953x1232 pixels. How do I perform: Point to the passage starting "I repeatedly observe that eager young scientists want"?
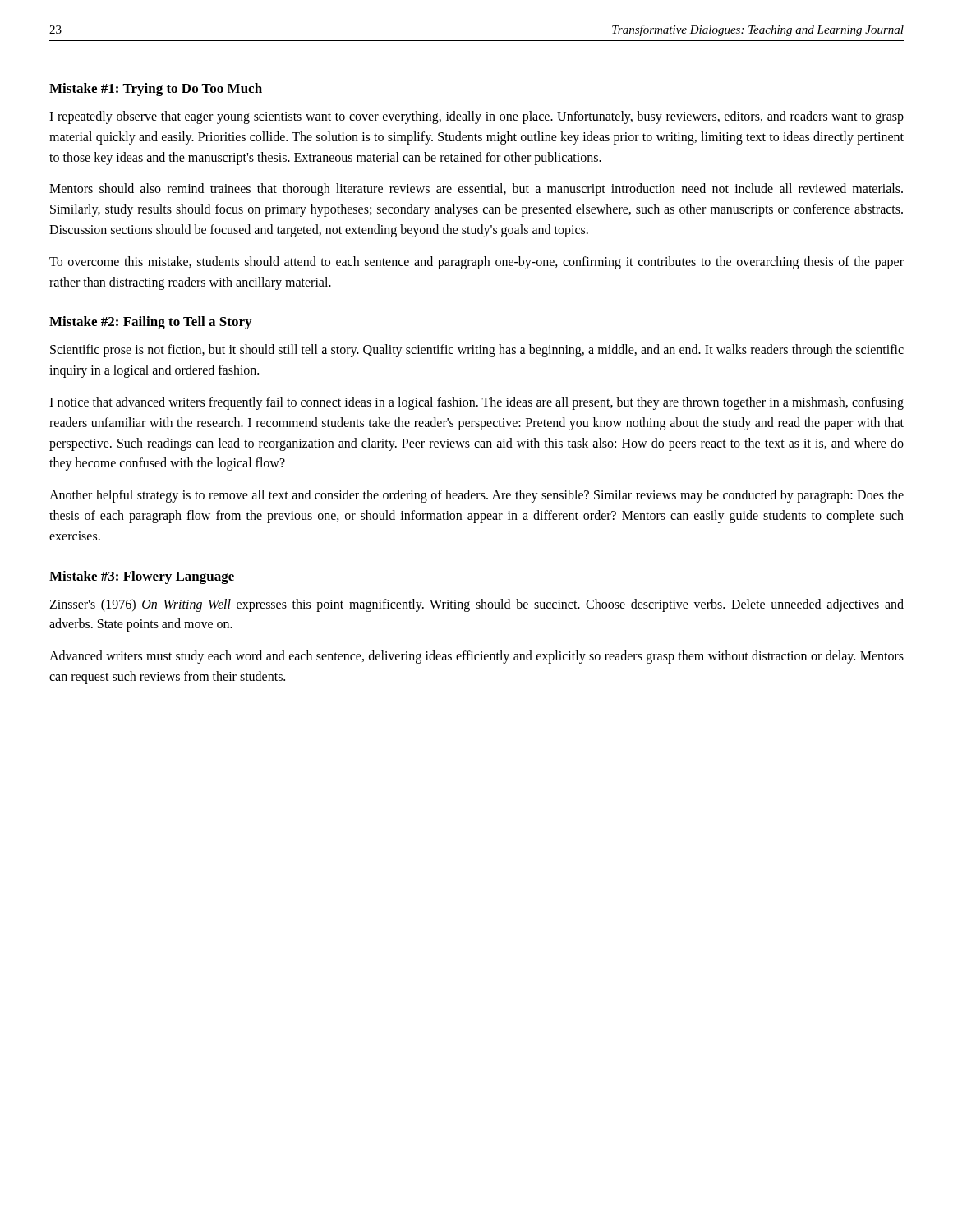tap(476, 137)
